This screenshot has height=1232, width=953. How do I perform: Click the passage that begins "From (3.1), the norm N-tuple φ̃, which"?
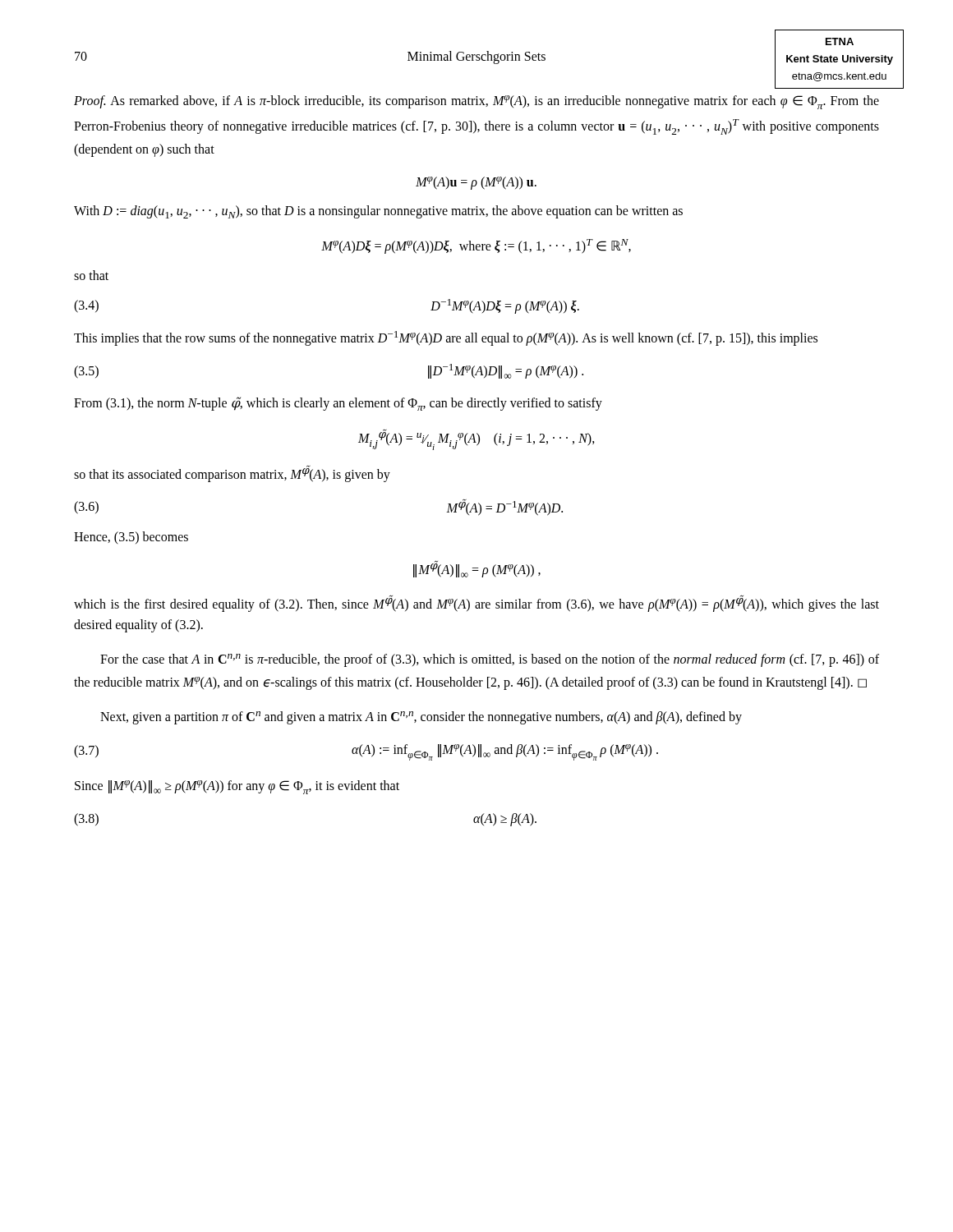tap(476, 405)
